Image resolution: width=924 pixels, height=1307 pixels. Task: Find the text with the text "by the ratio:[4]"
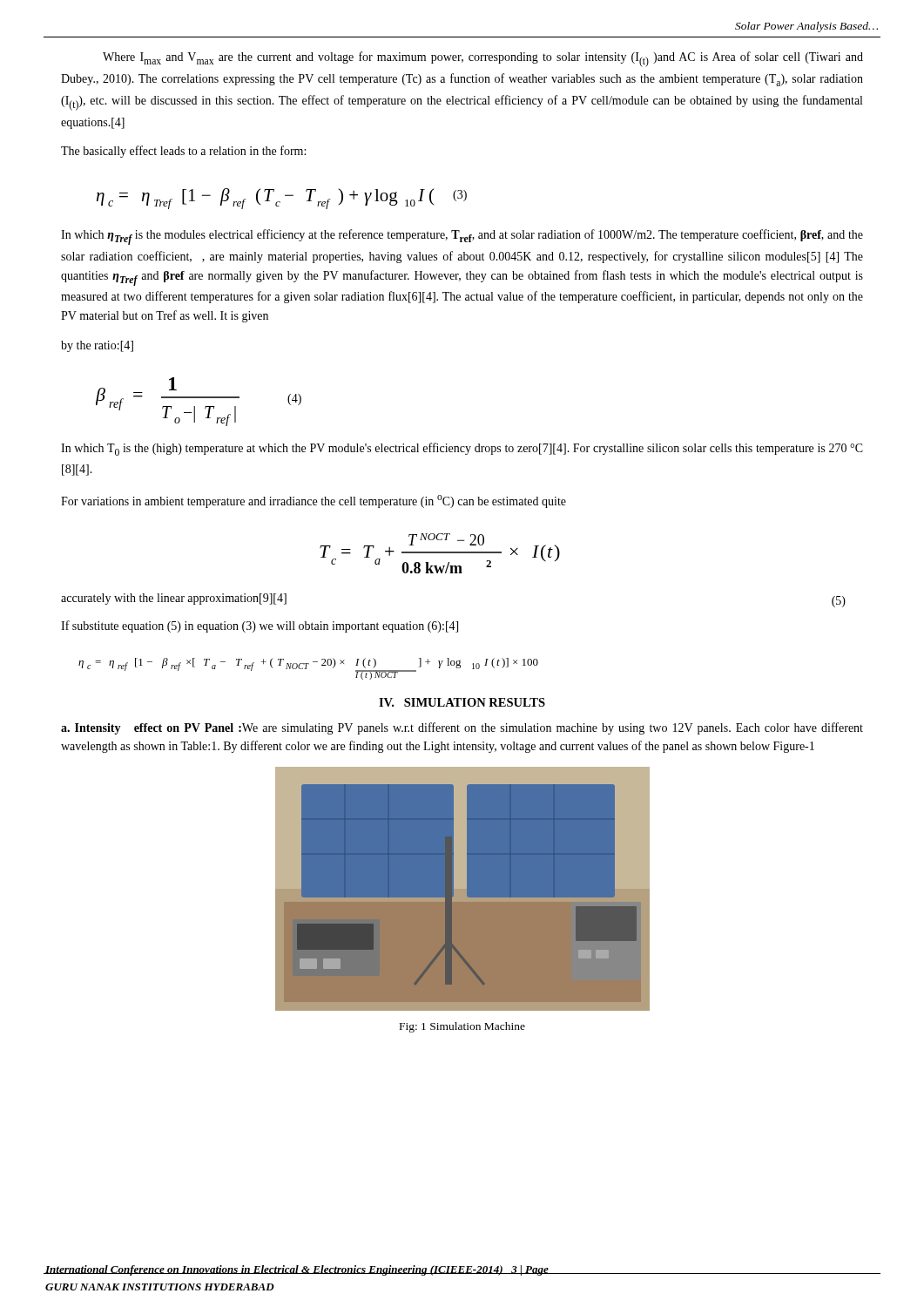coord(97,346)
